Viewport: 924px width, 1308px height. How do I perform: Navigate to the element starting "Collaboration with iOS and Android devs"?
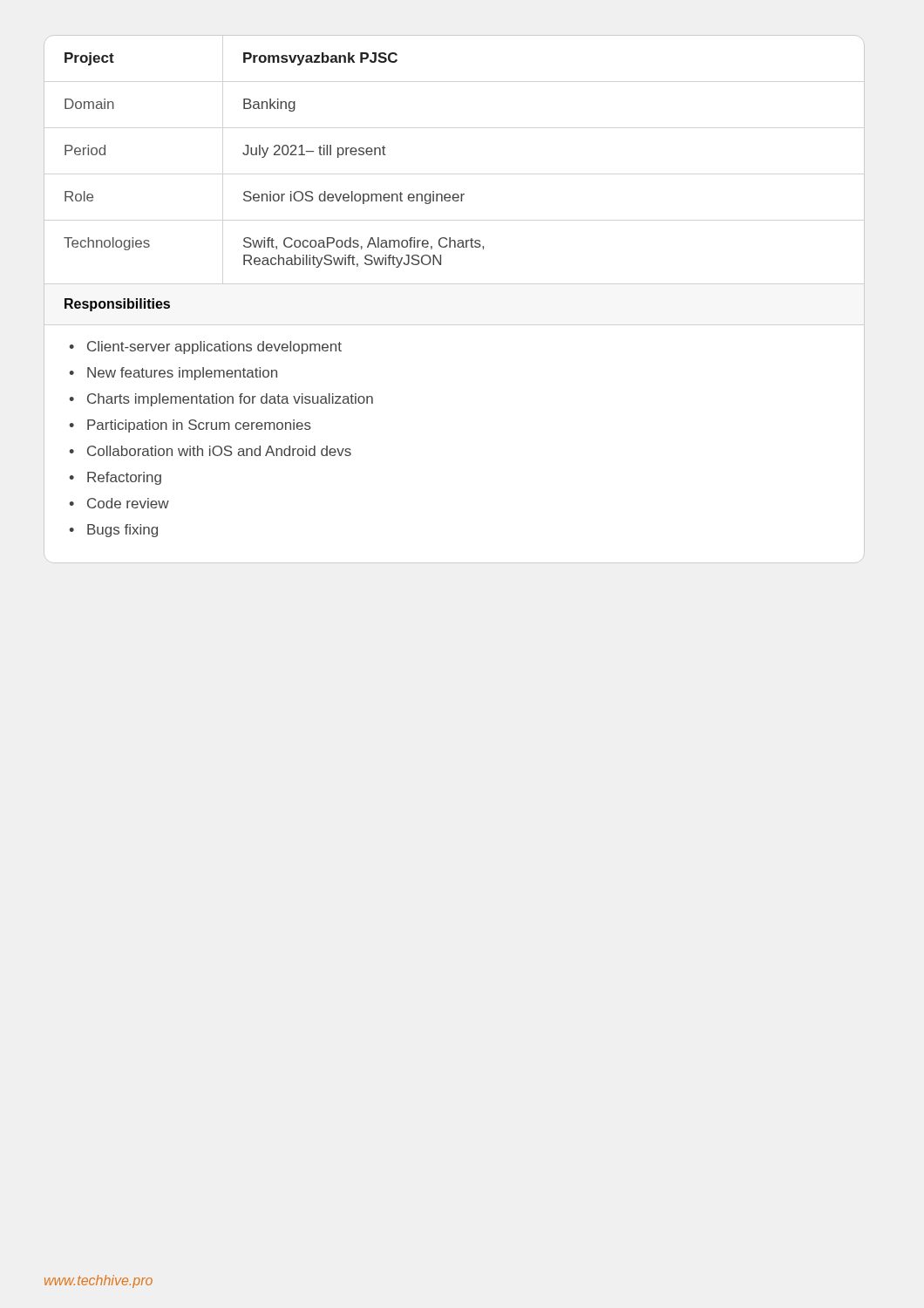pyautogui.click(x=219, y=451)
